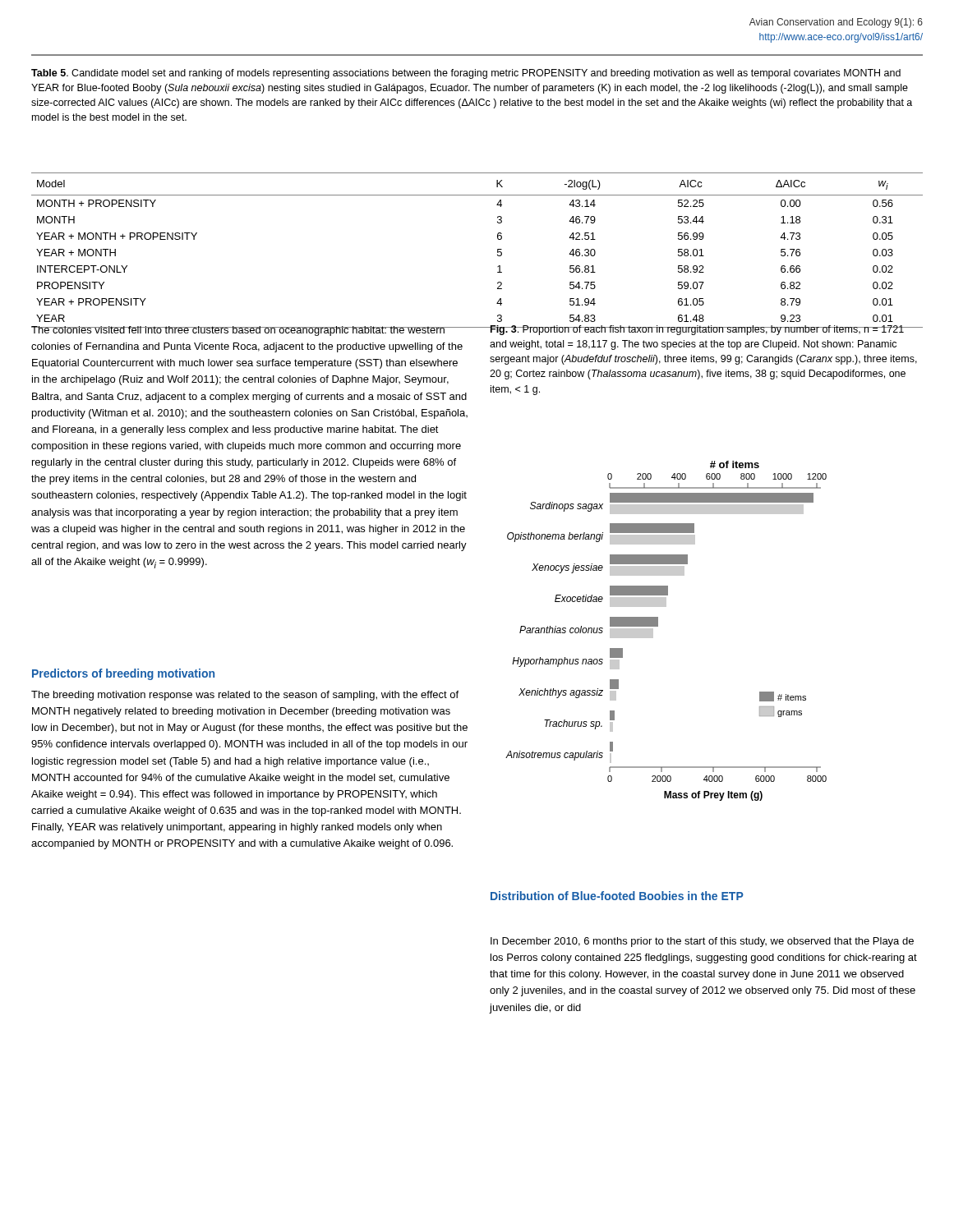The height and width of the screenshot is (1232, 954).
Task: Click a table
Action: coord(477,250)
